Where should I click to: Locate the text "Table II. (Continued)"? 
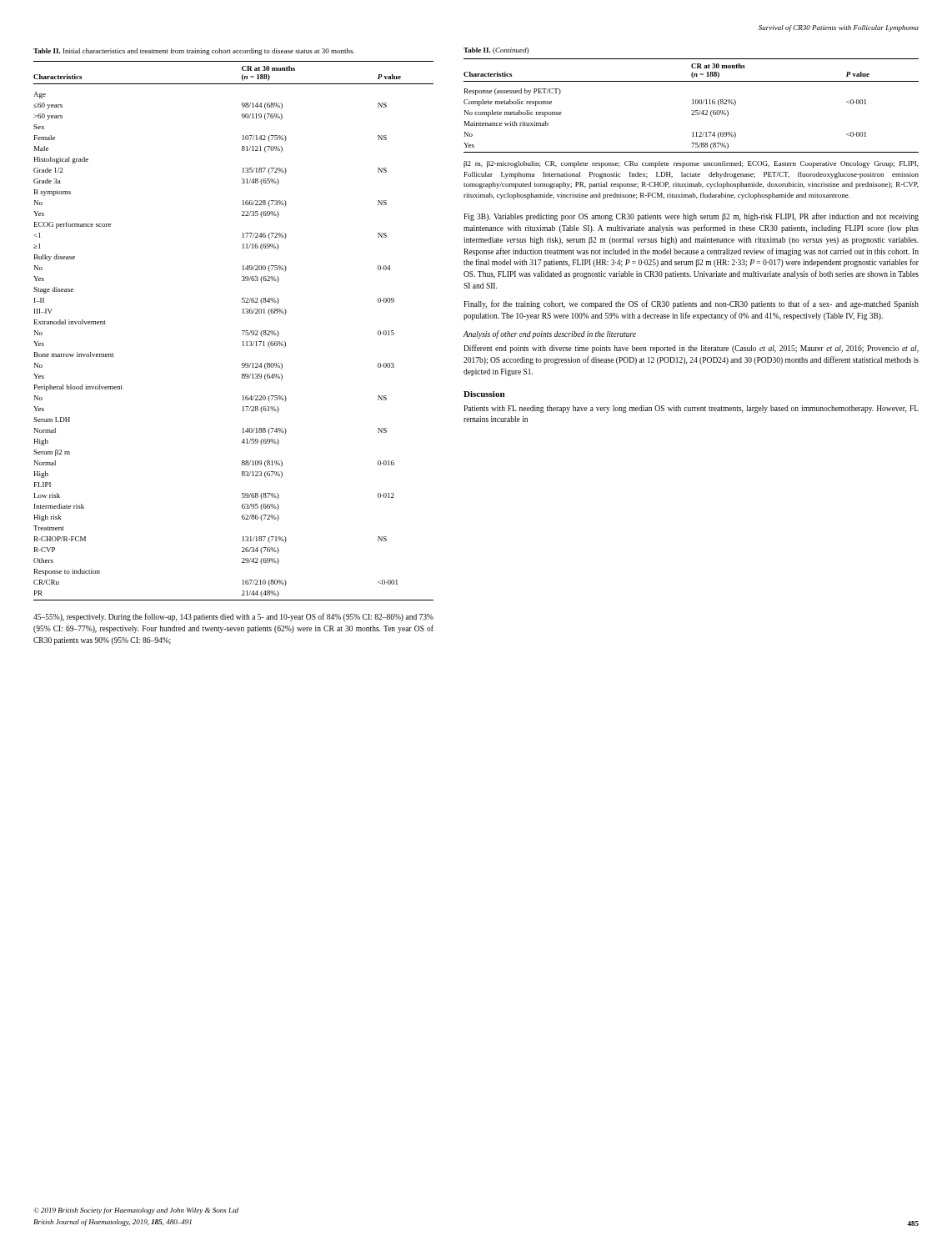496,50
